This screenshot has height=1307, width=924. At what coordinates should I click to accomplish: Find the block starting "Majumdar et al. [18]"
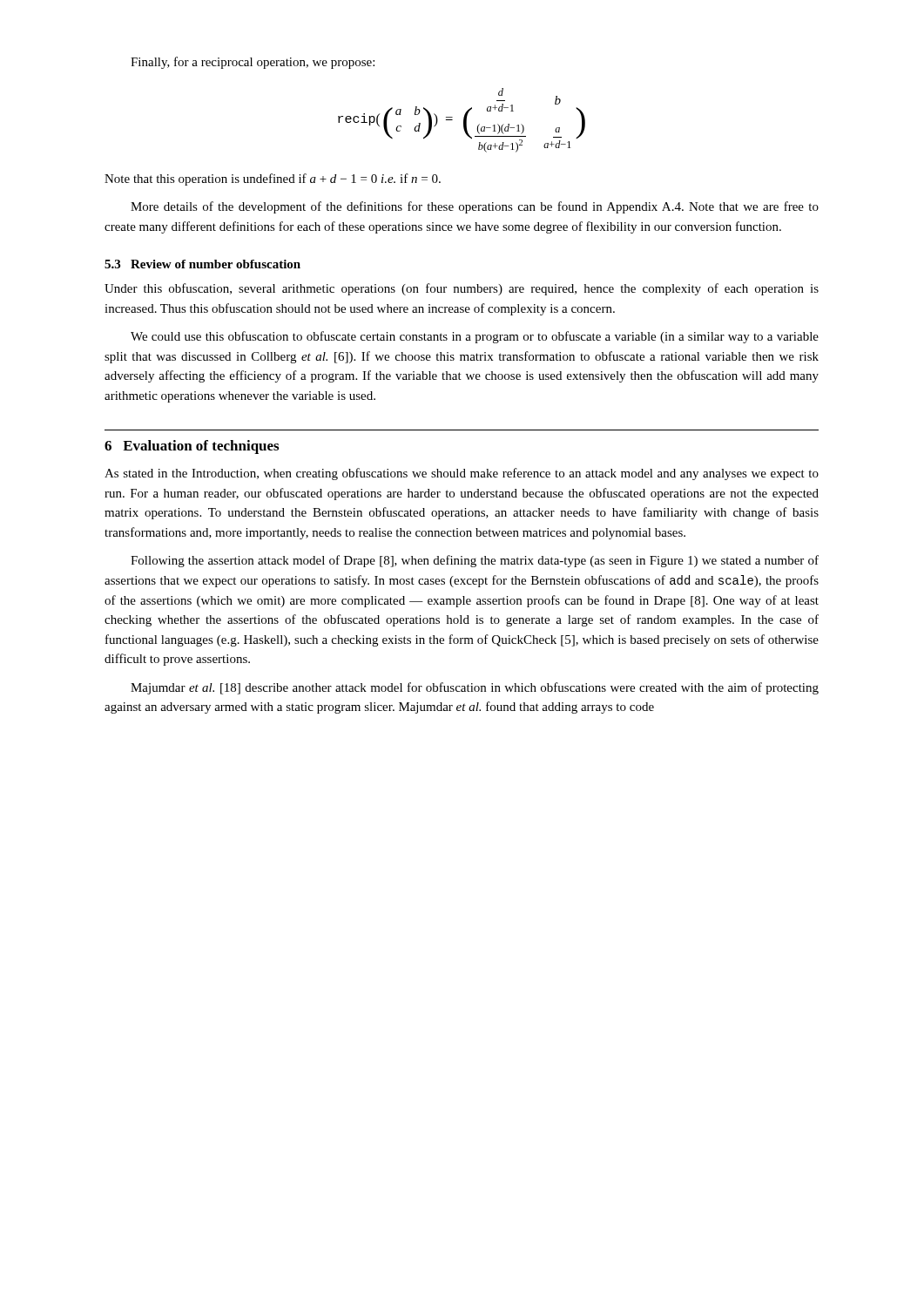(462, 697)
